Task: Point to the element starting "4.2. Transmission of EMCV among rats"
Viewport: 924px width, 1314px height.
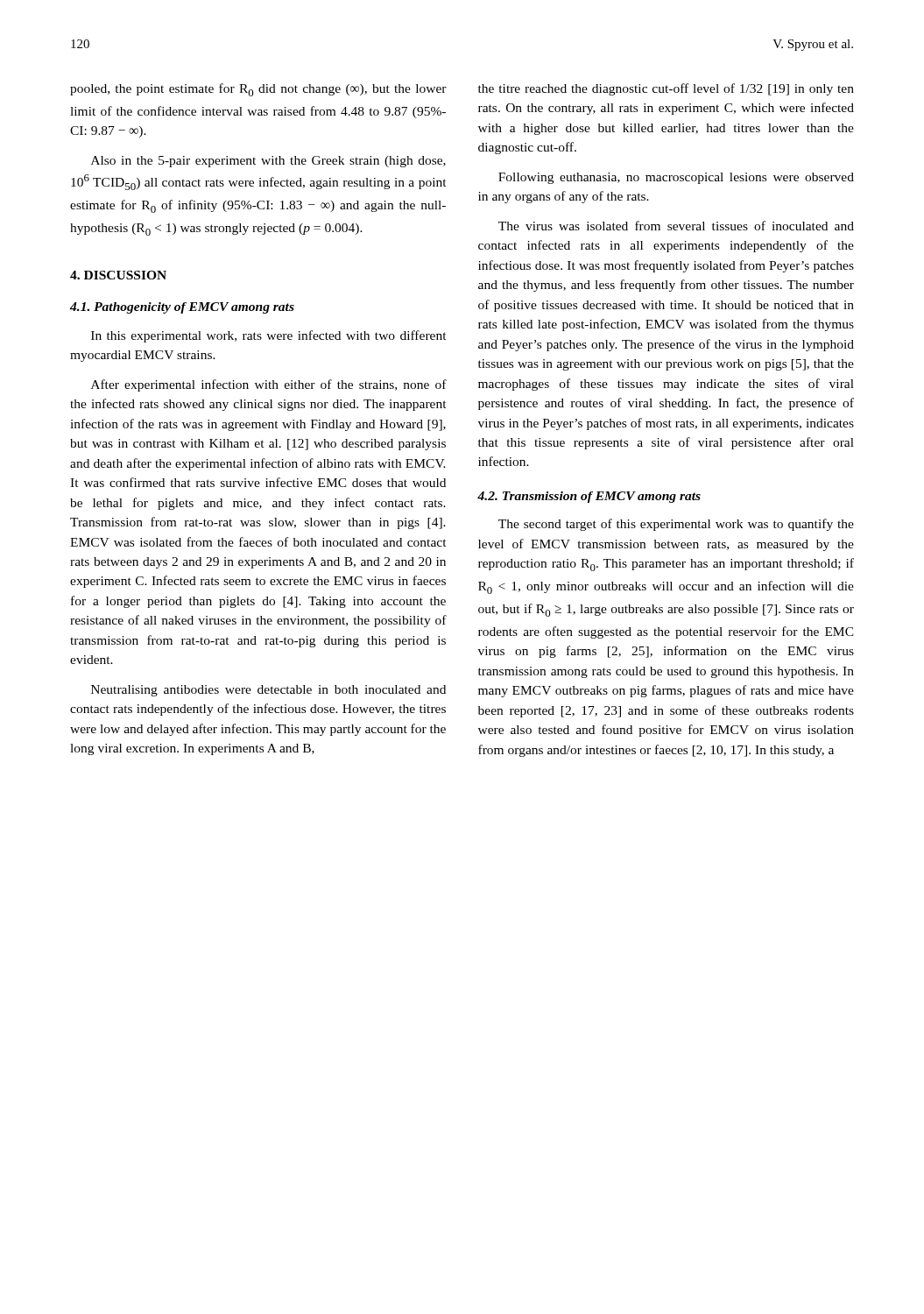Action: click(589, 495)
